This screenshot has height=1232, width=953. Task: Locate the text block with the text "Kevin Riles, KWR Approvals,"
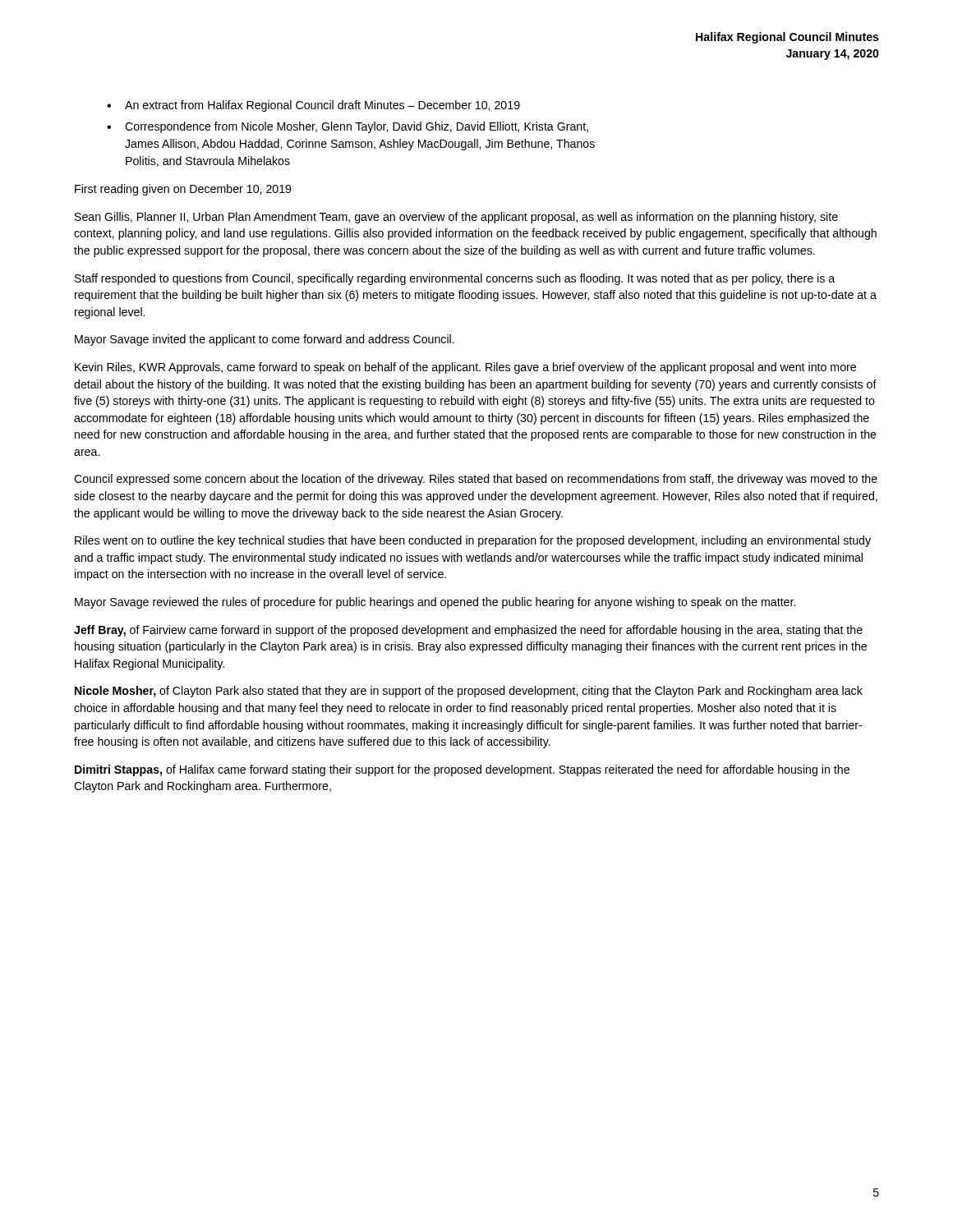pyautogui.click(x=475, y=409)
